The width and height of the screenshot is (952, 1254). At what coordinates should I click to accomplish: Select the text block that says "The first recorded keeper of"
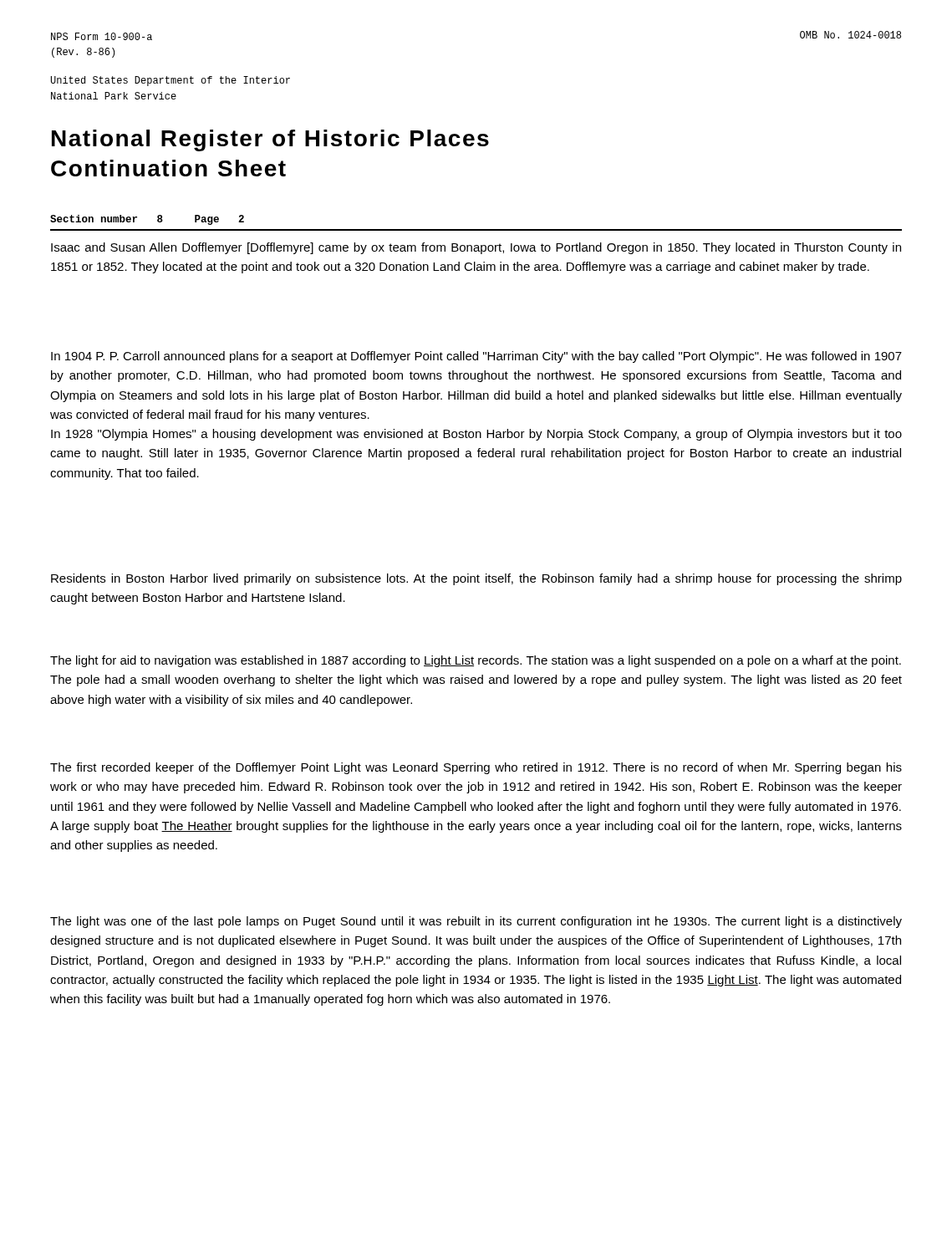point(476,806)
